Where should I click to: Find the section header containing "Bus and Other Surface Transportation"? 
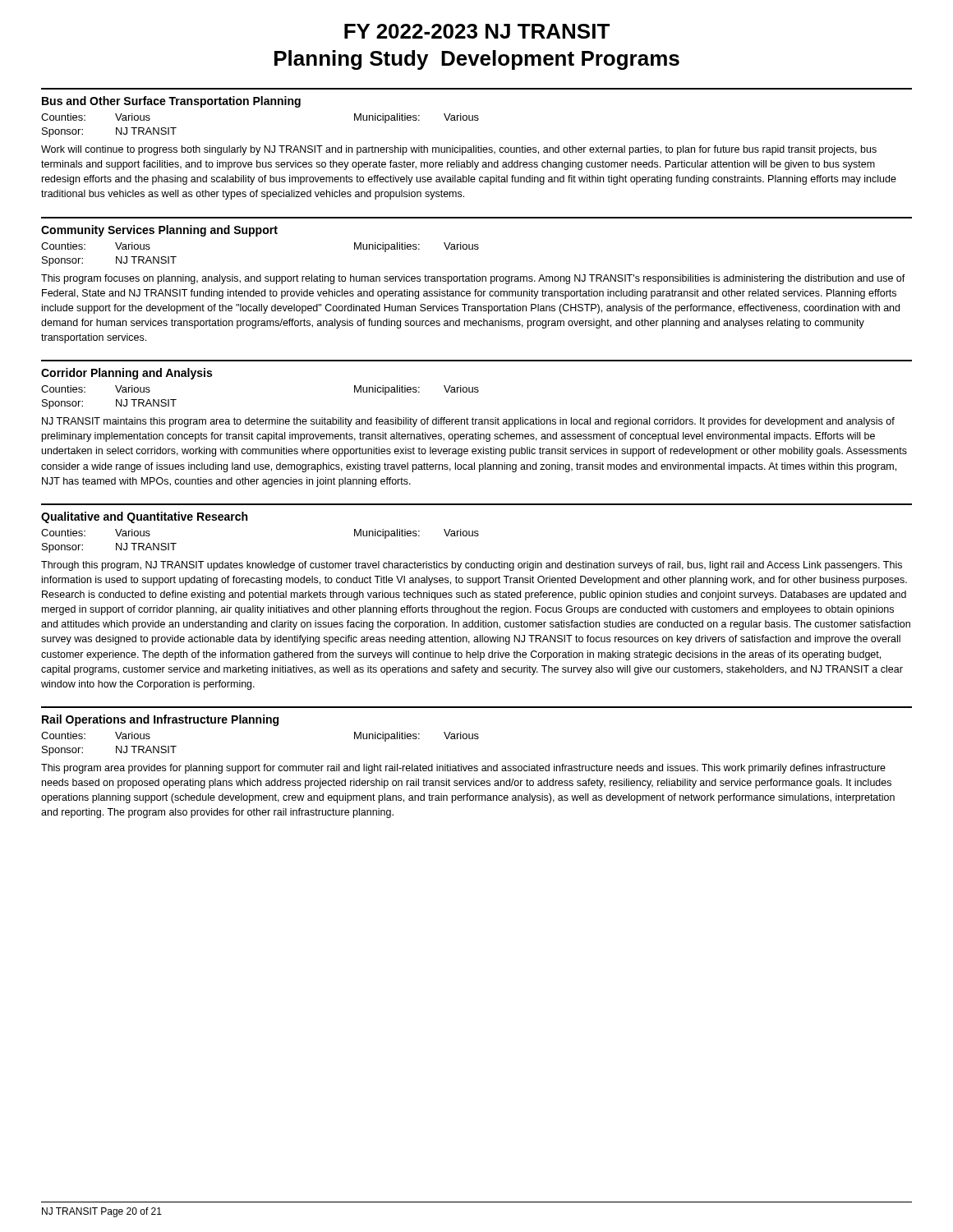[171, 101]
